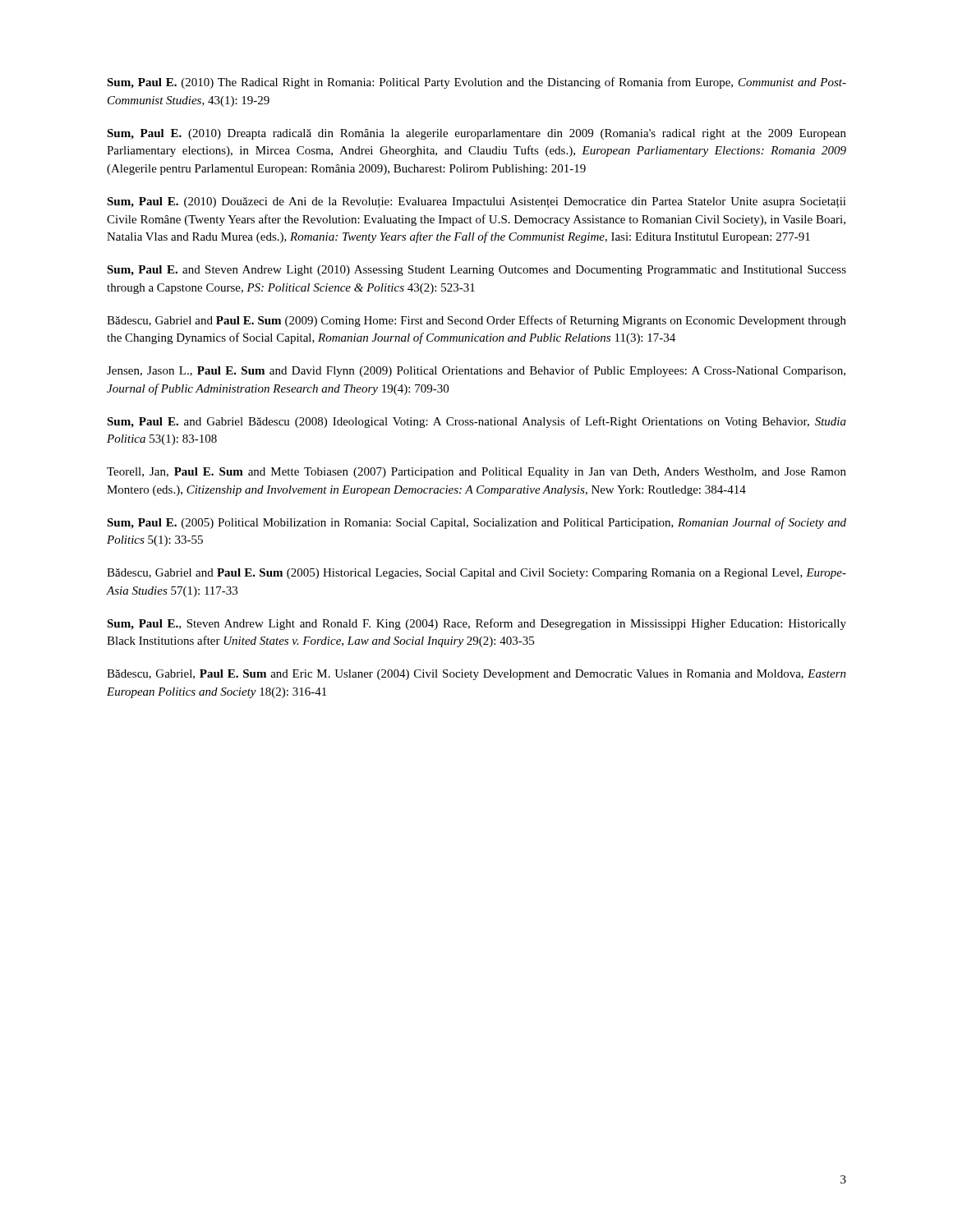Where is the passage that starts "Sum, Paul E. (2010) Douăzeci"?
The image size is (953, 1232).
tap(476, 219)
